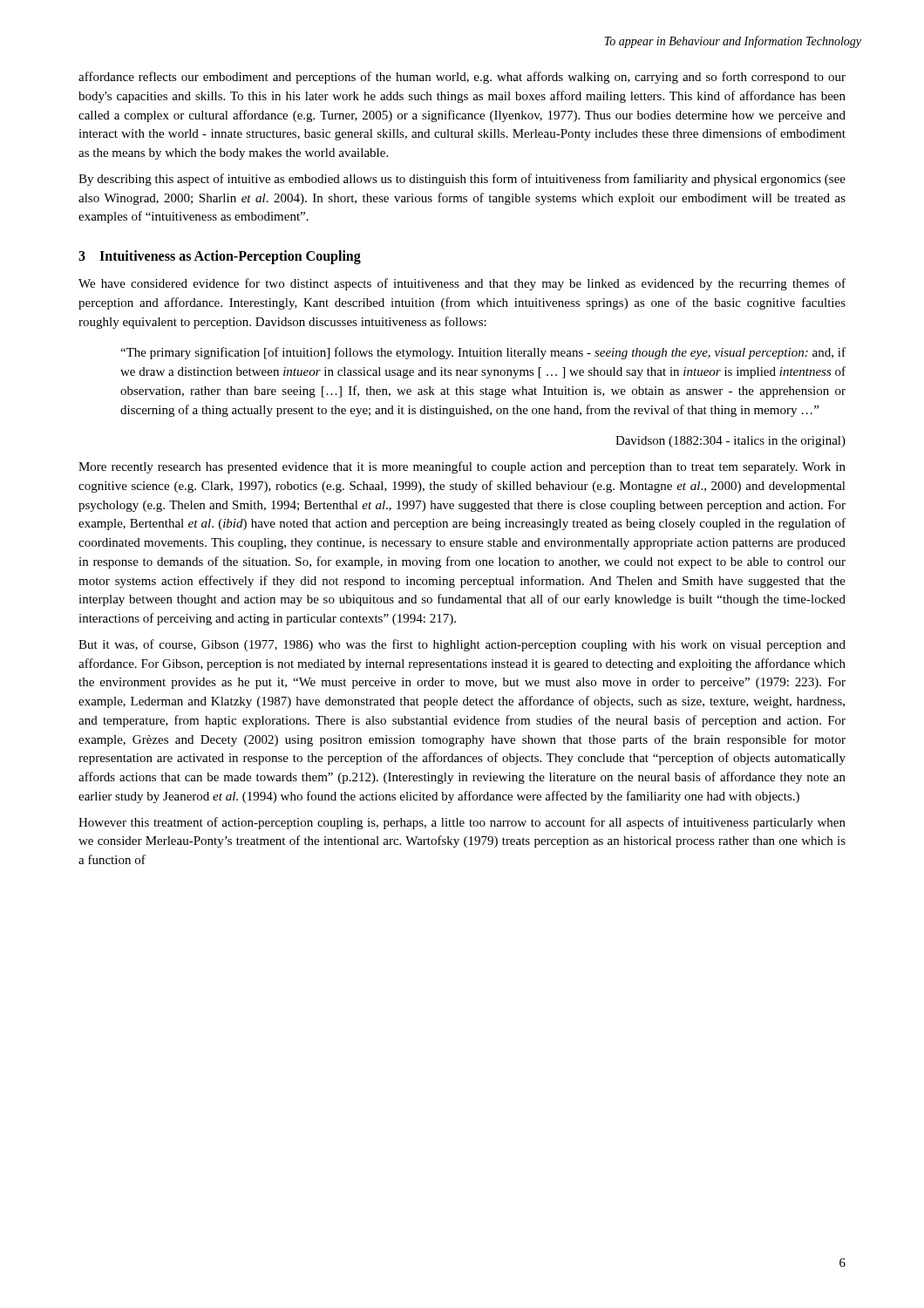Point to the block beginning "However this treatment of action-perception coupling is, perhaps,"
This screenshot has height=1308, width=924.
[x=462, y=842]
